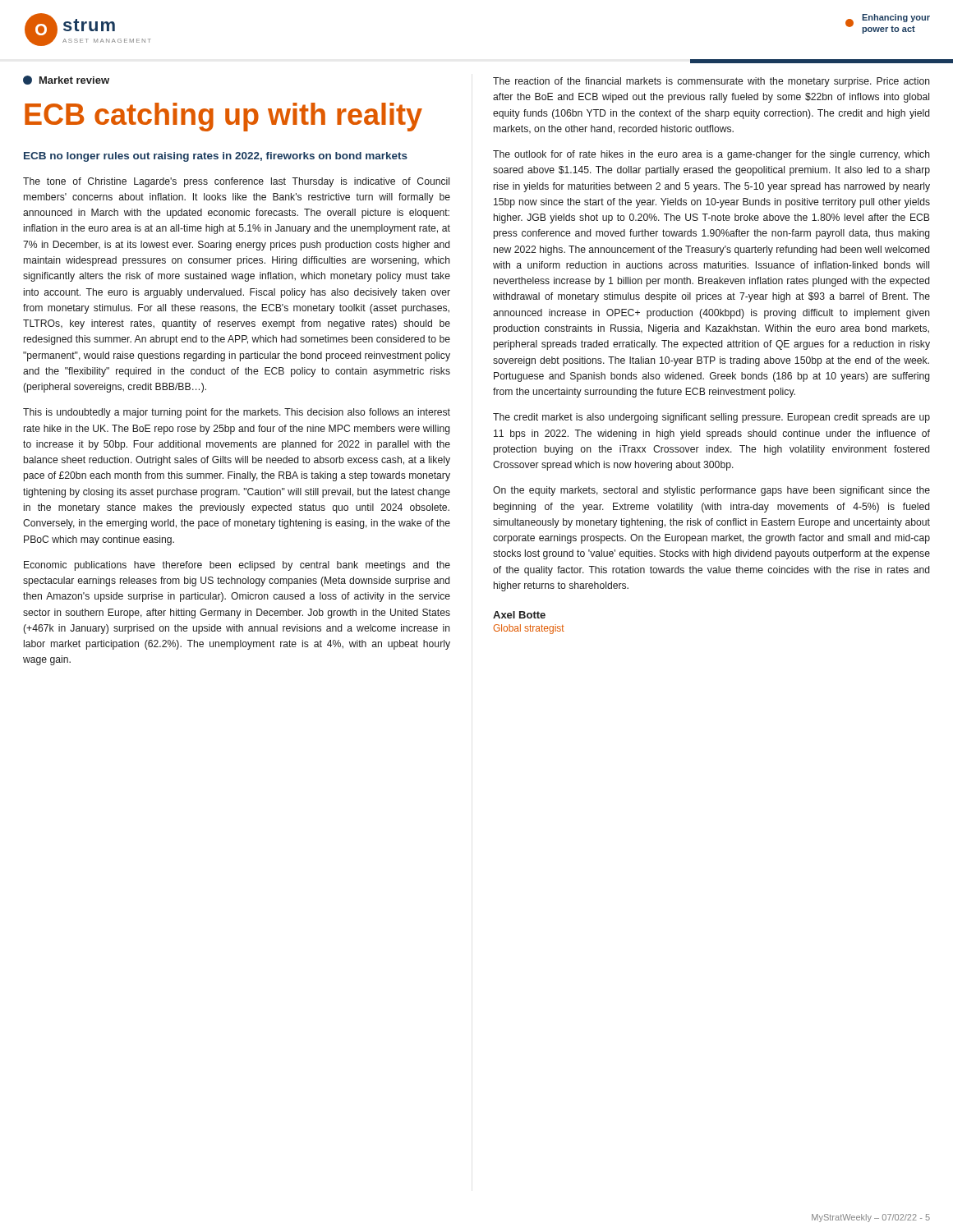The width and height of the screenshot is (953, 1232).
Task: Point to the block beginning "On the equity markets,"
Action: [x=711, y=538]
